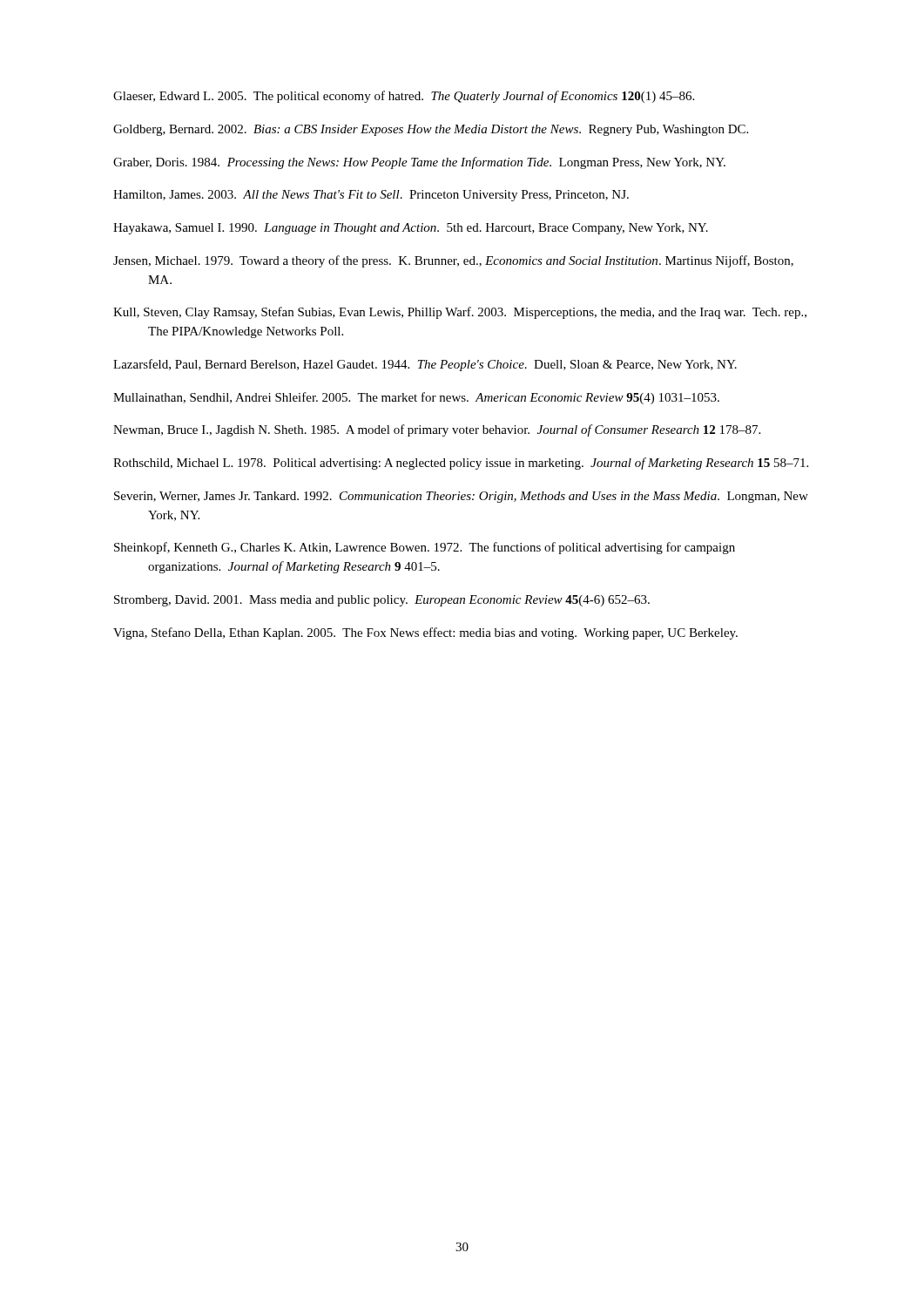Click on the text block starting "Hayakawa, Samuel I. 1990. Language in Thought and"
Viewport: 924px width, 1307px height.
click(411, 227)
